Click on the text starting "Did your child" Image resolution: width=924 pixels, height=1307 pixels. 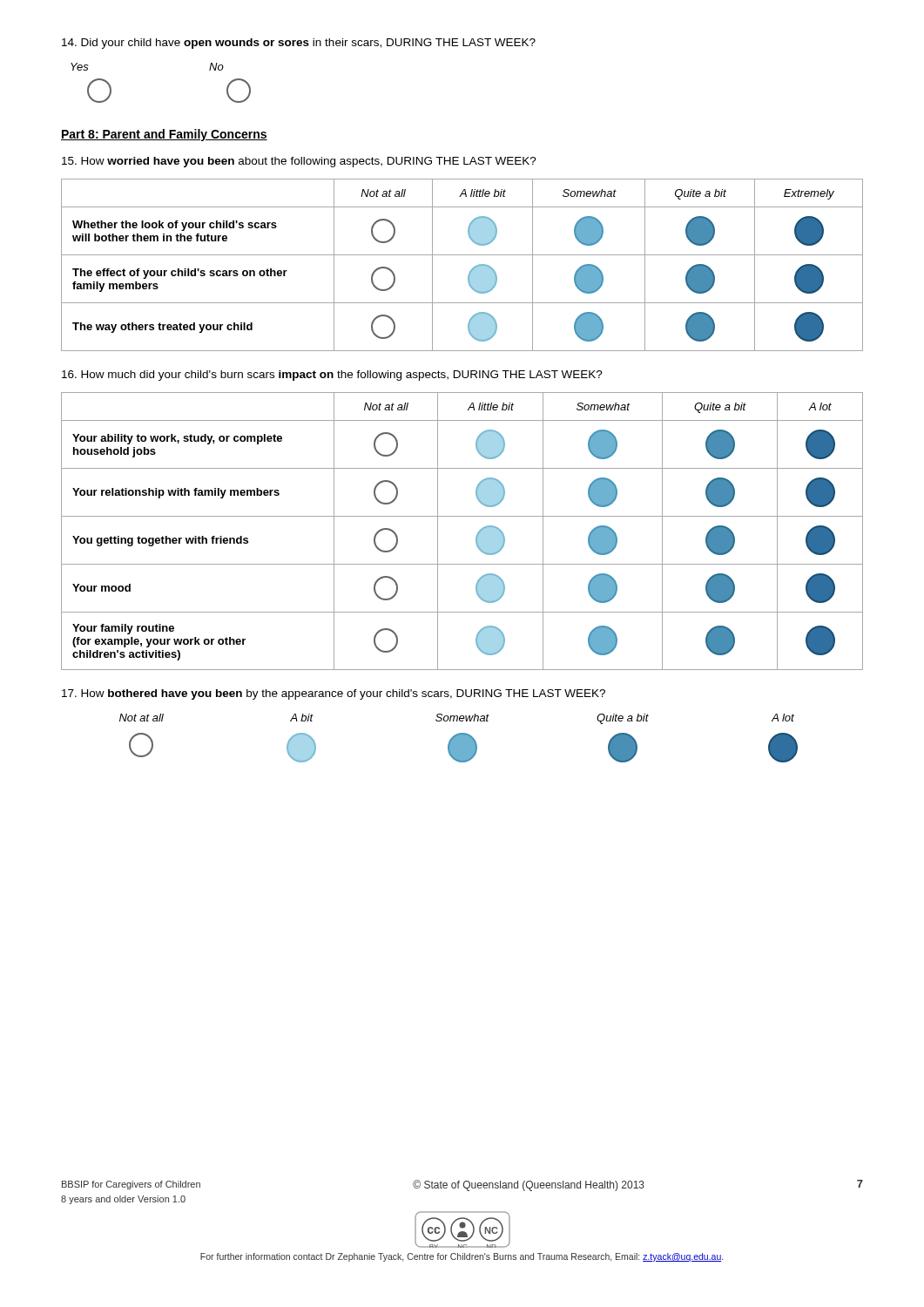298,42
